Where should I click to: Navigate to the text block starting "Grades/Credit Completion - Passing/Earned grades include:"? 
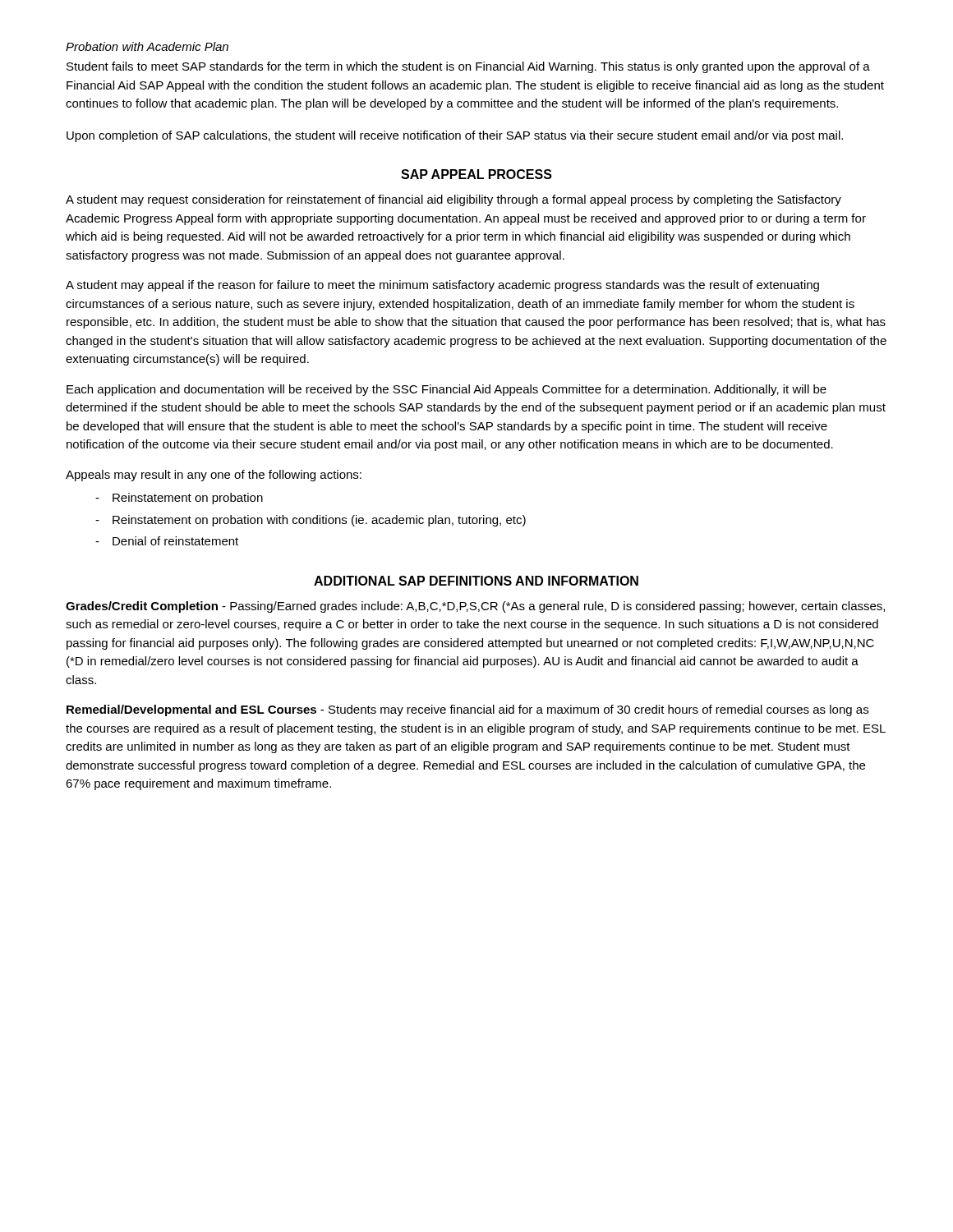coord(476,642)
